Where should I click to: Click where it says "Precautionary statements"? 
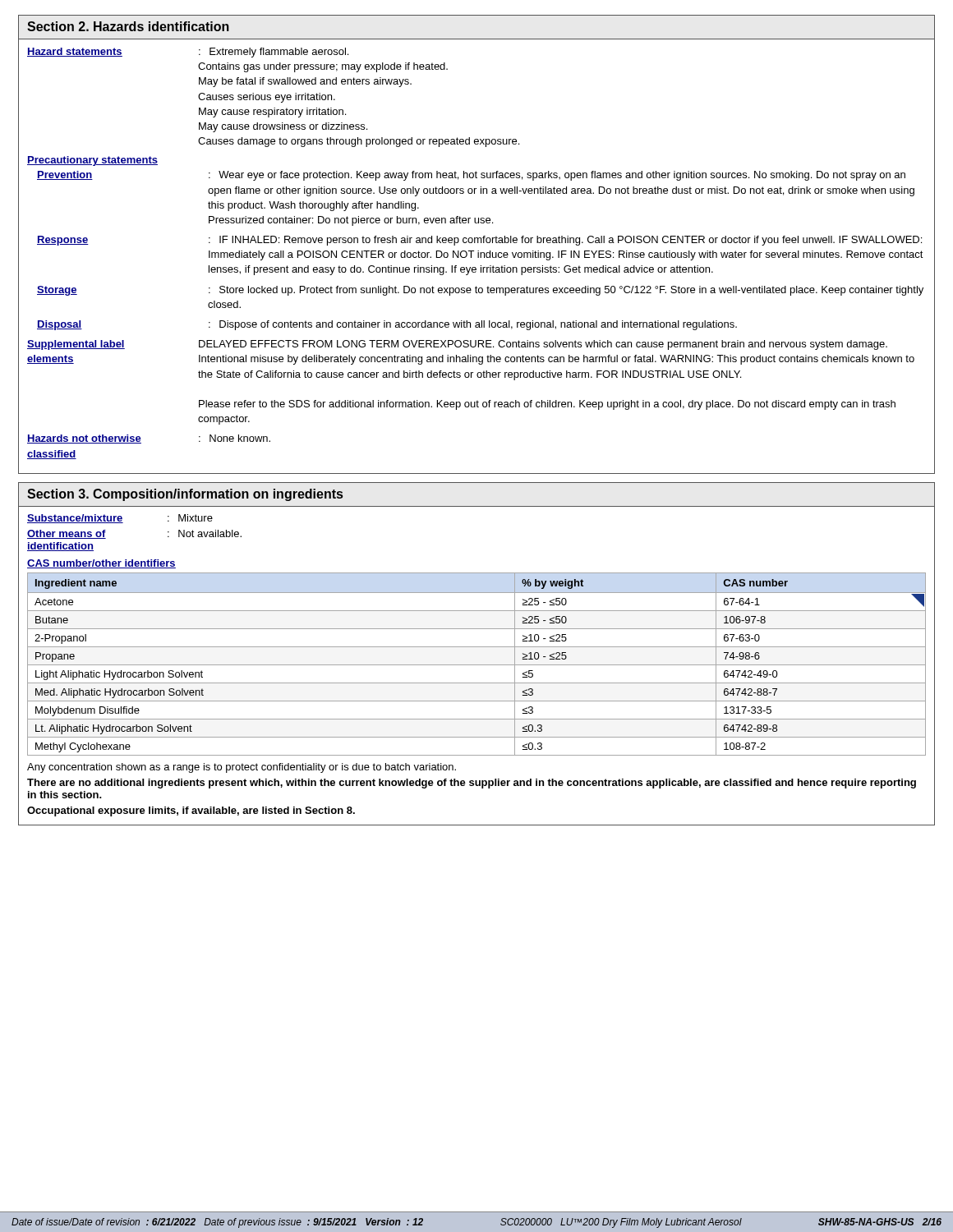pos(92,160)
